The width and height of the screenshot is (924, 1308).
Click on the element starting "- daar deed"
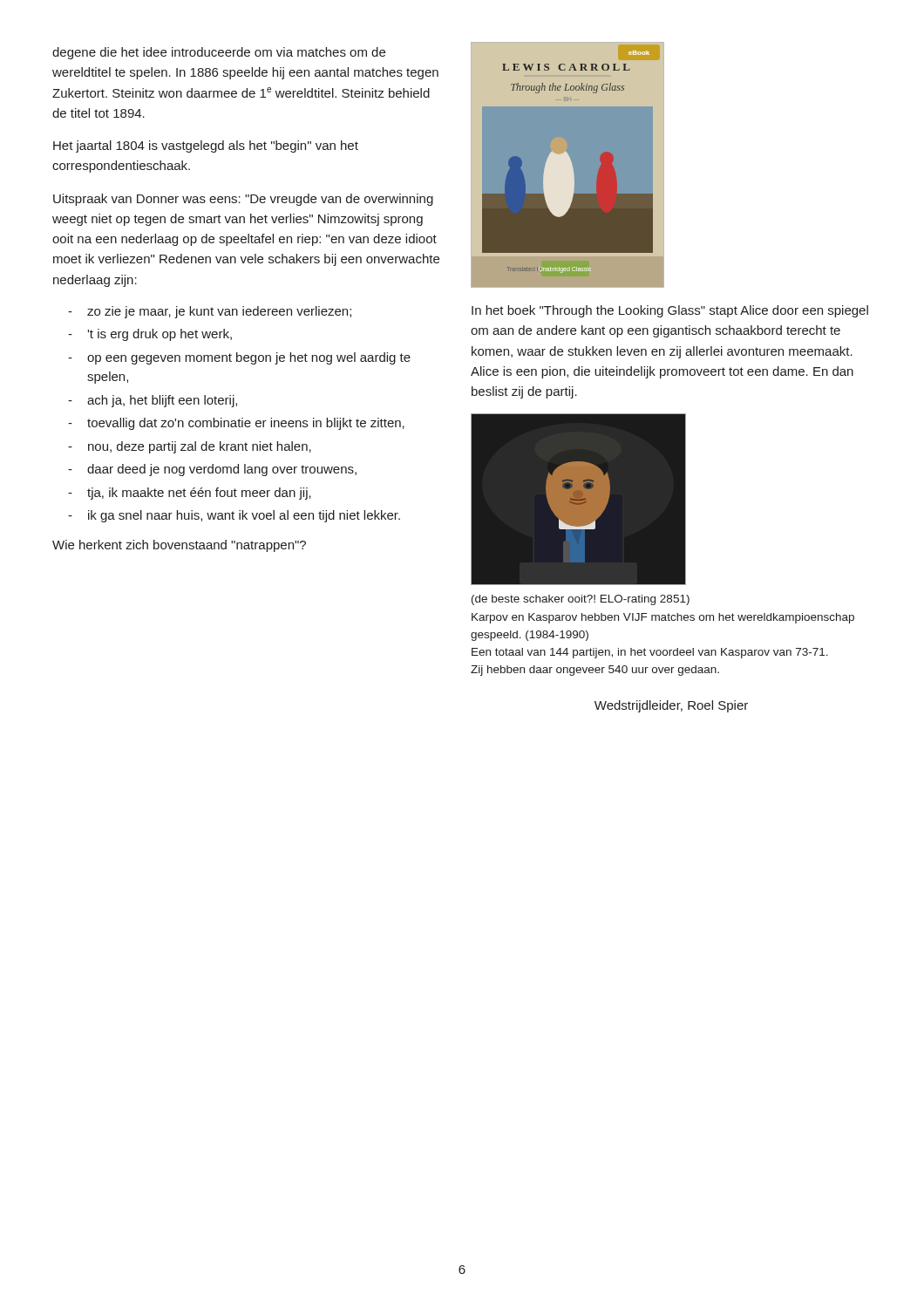click(213, 470)
